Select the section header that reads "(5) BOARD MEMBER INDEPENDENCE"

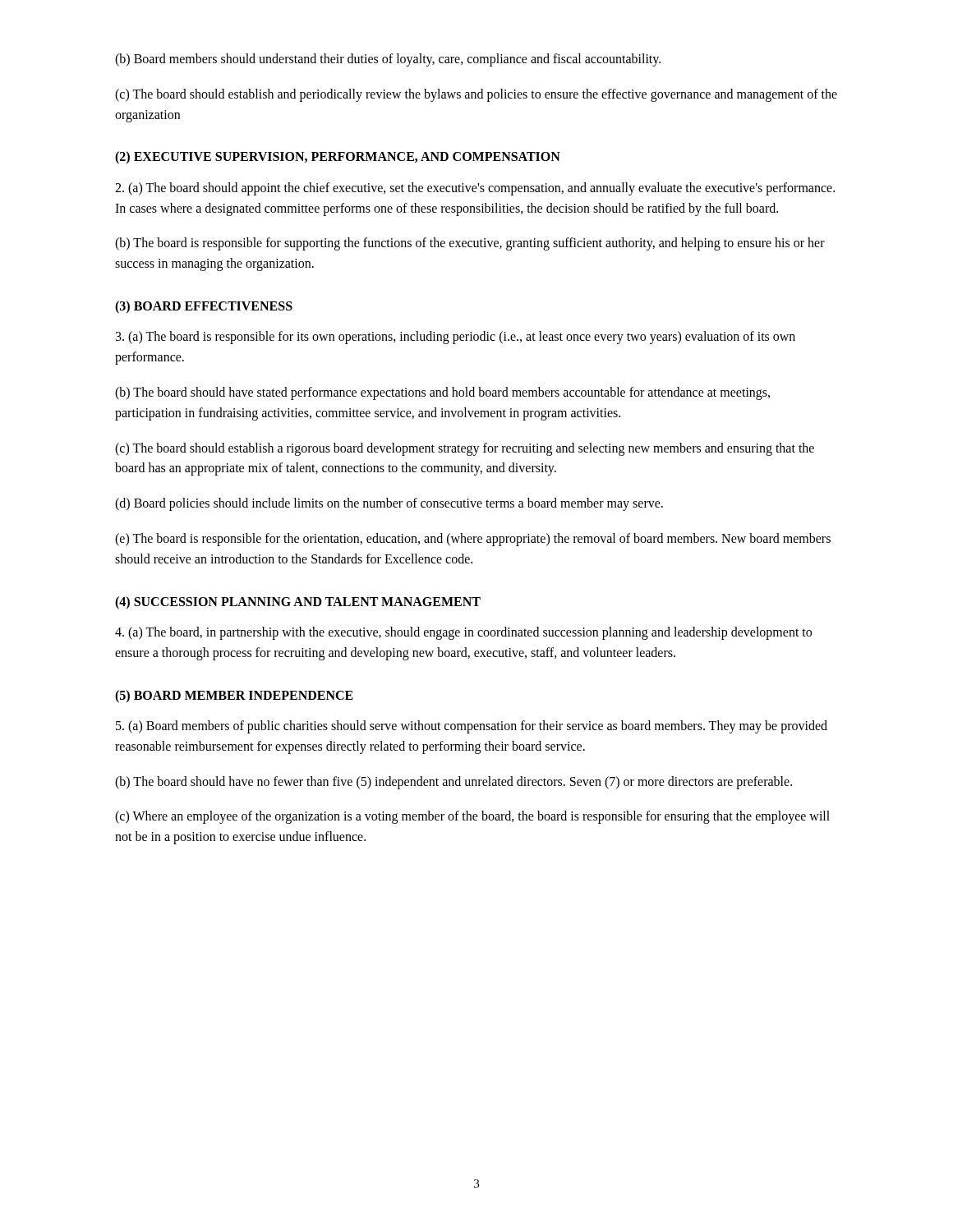[234, 695]
